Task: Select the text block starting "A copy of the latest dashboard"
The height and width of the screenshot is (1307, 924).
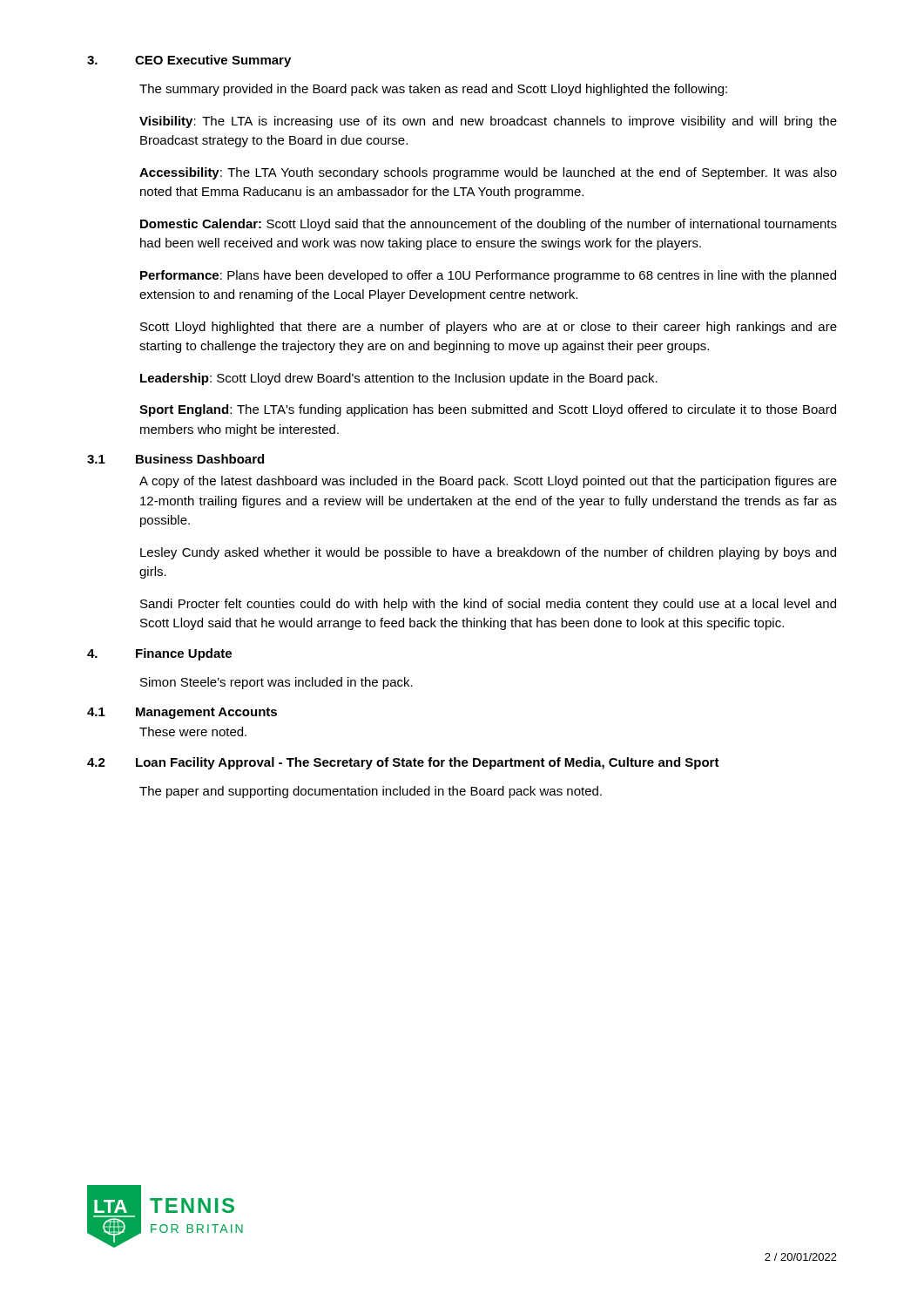Action: tap(488, 500)
